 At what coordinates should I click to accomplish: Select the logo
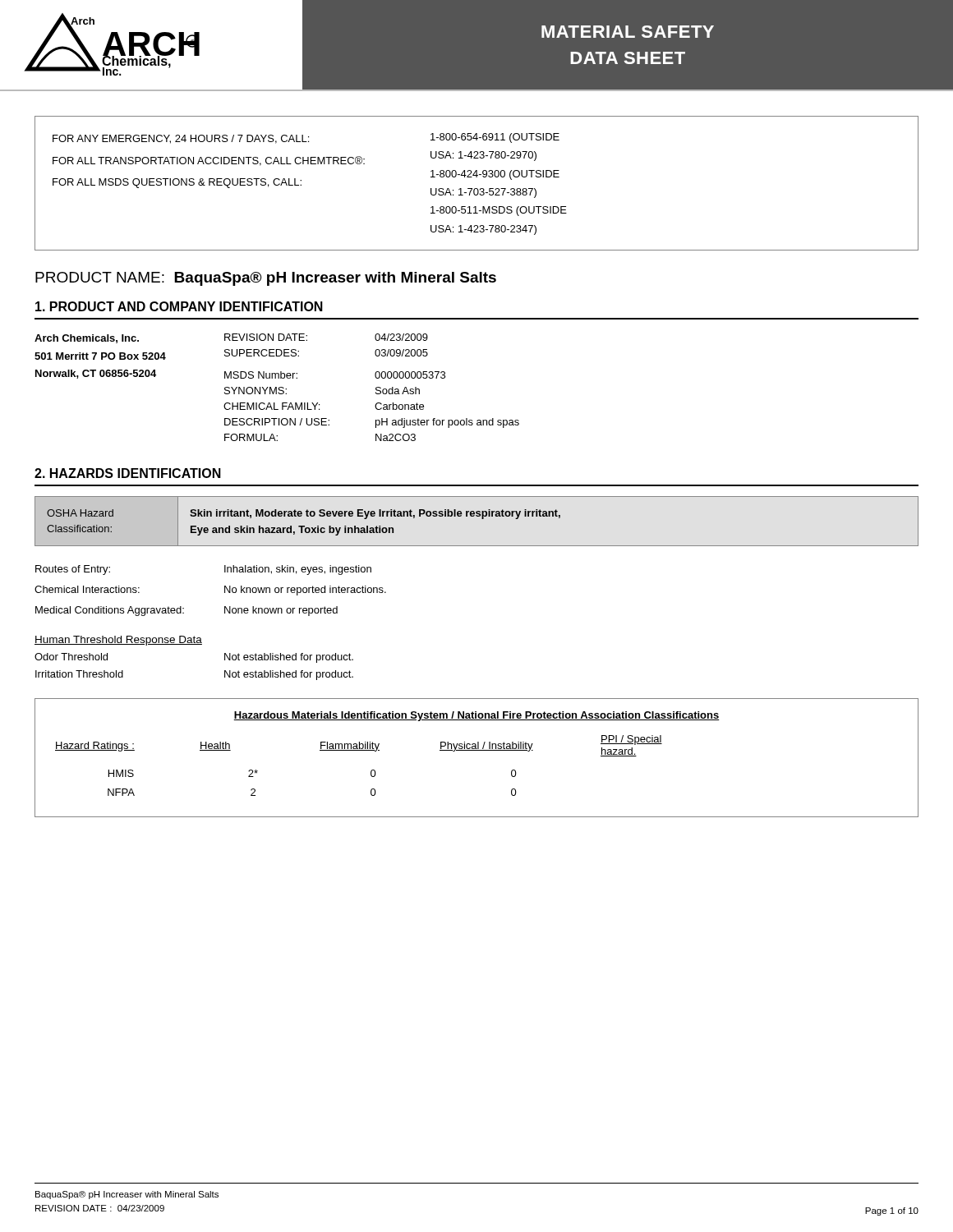coord(151,45)
